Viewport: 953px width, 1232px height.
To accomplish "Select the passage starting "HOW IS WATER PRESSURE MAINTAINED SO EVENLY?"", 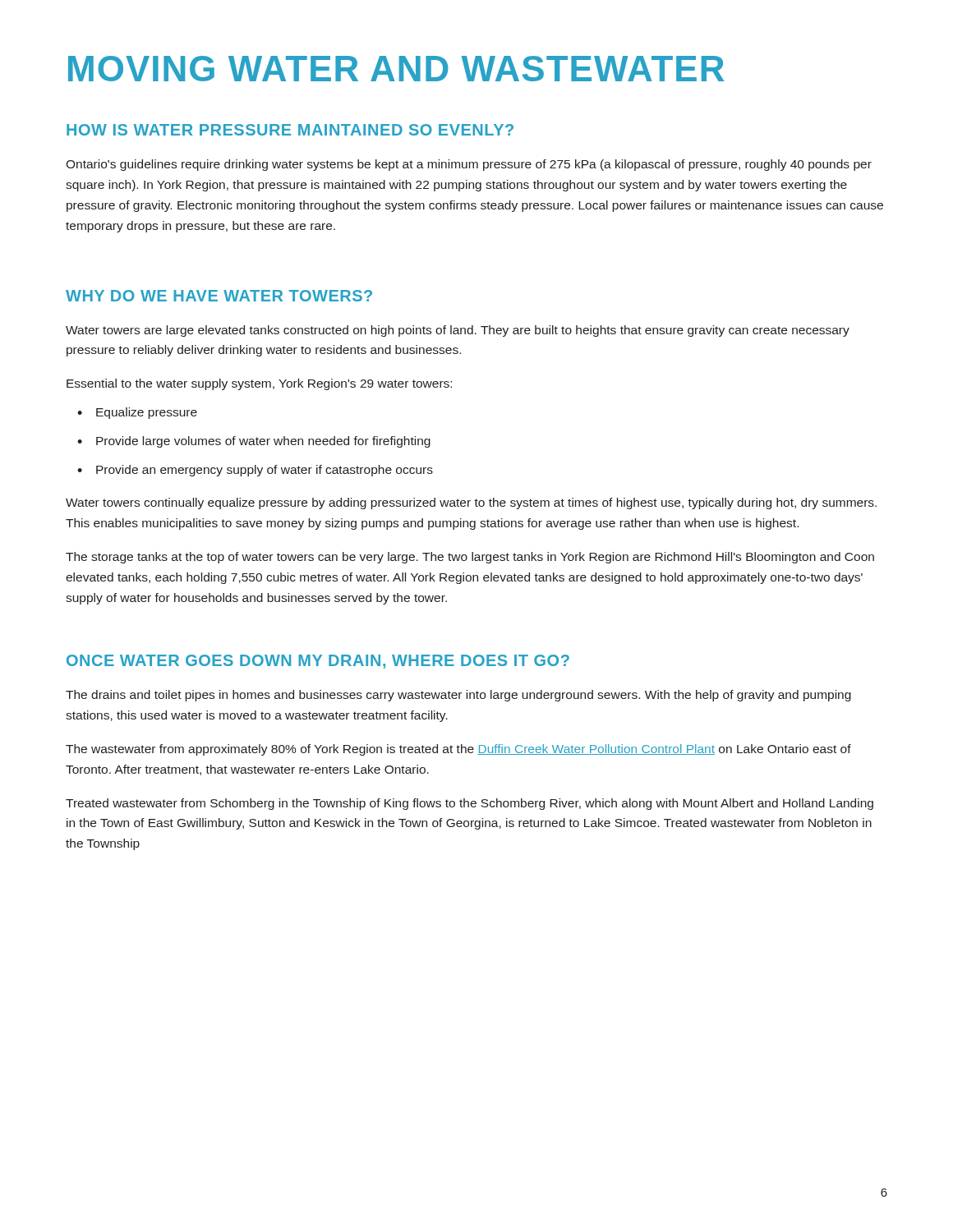I will point(476,130).
